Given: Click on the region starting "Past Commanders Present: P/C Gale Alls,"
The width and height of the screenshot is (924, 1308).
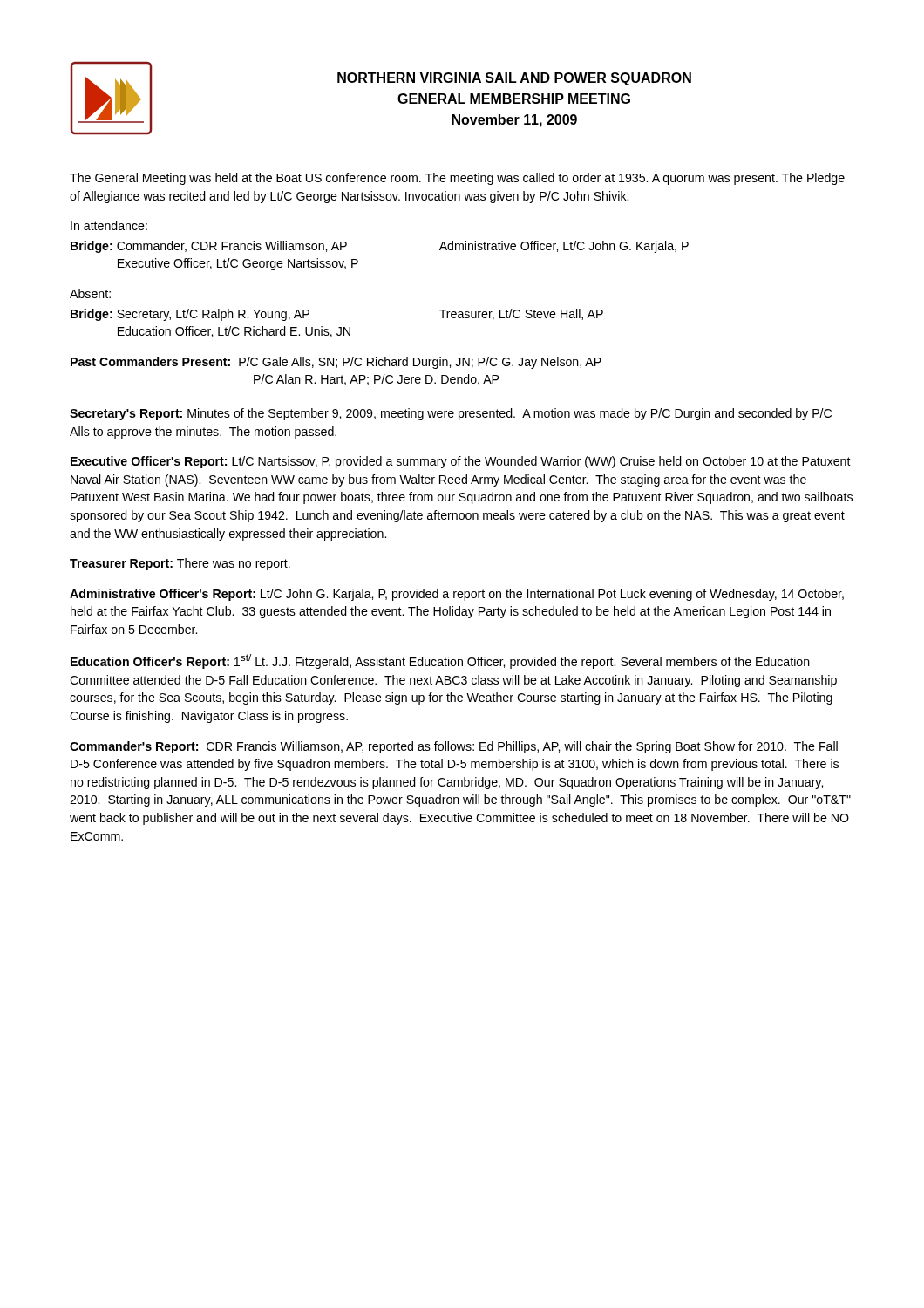Looking at the screenshot, I should pyautogui.click(x=336, y=371).
